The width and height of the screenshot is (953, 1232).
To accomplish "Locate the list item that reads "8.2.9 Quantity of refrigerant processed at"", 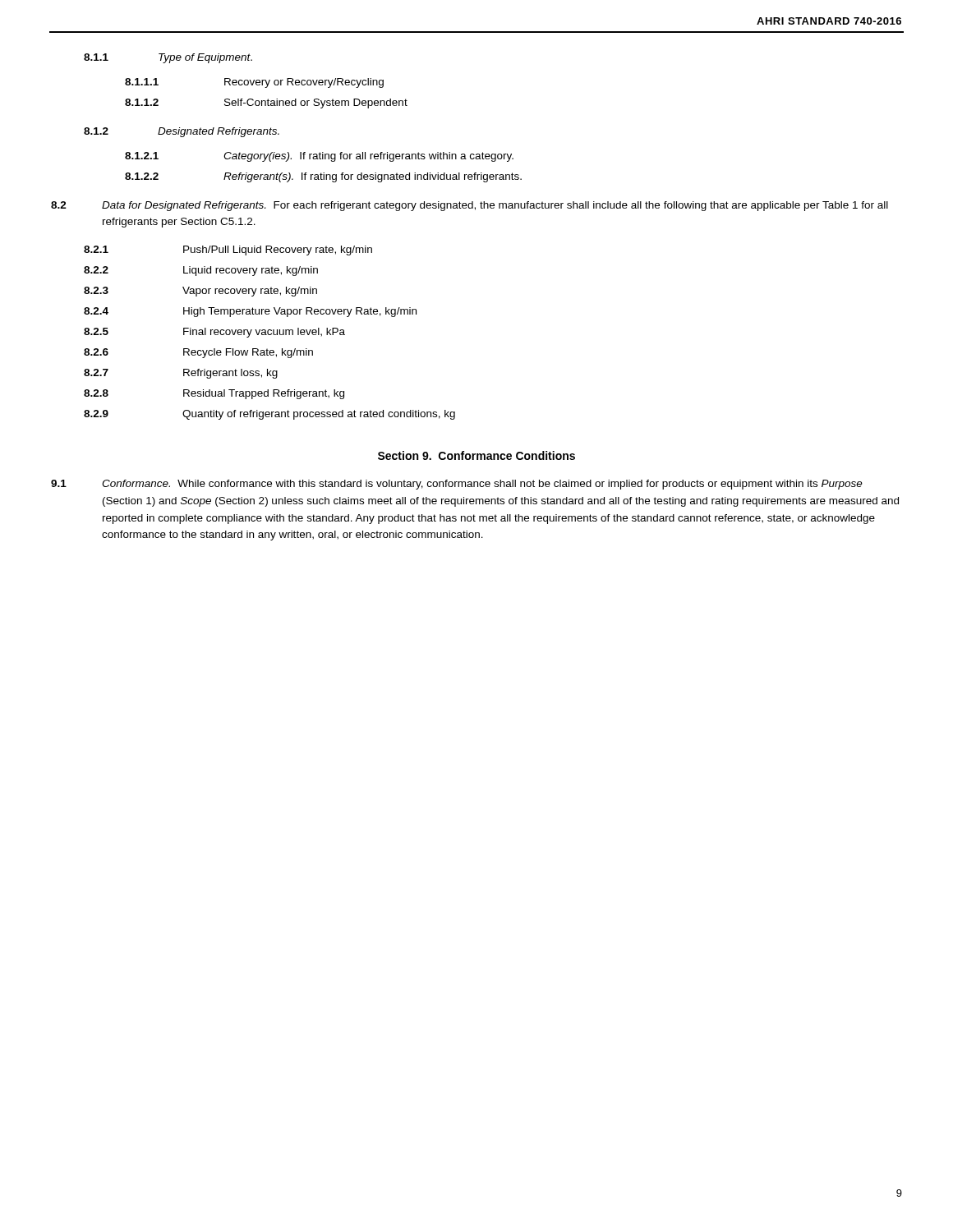I will pyautogui.click(x=270, y=414).
